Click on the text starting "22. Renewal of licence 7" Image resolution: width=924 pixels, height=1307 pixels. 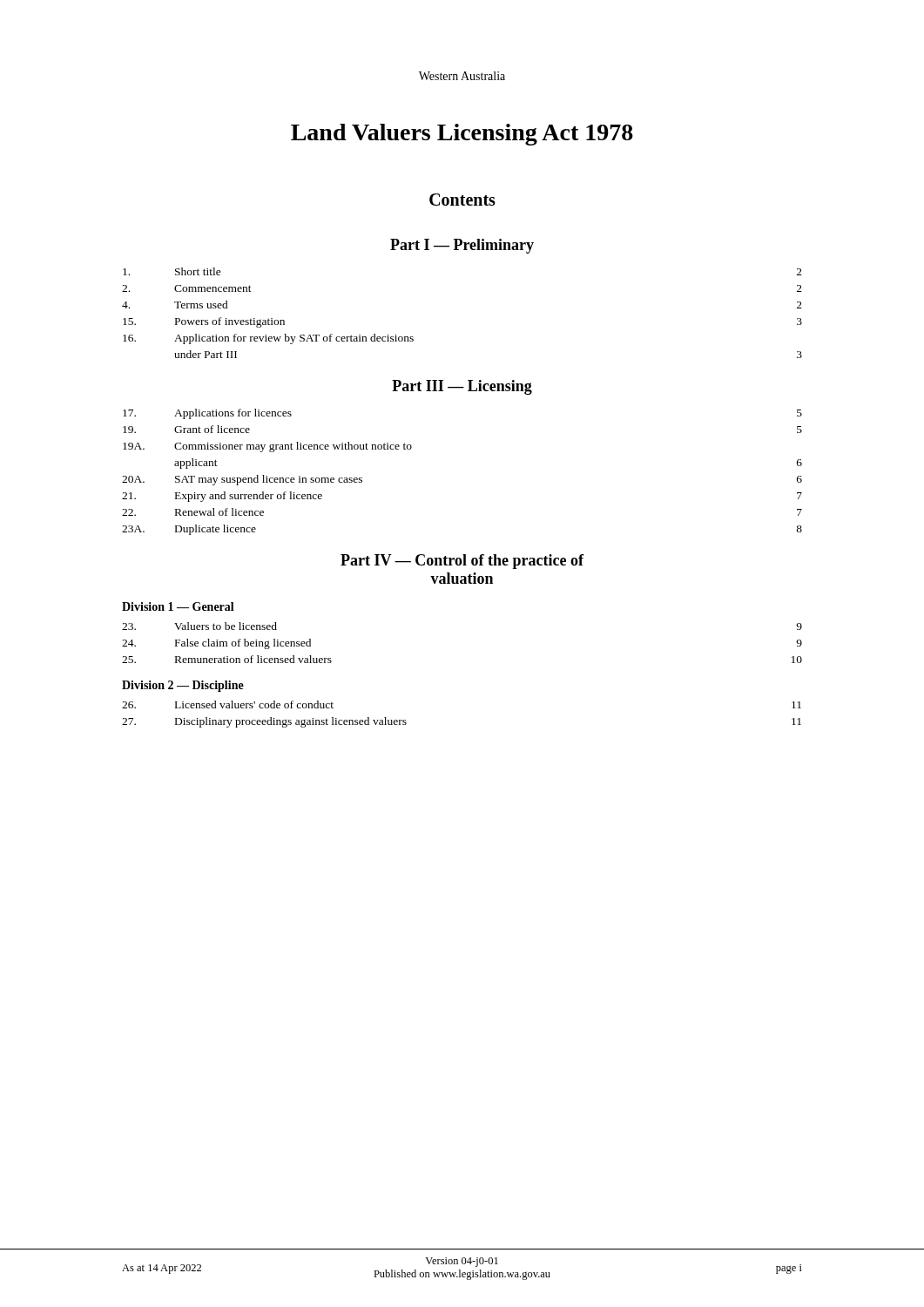tap(131, 513)
